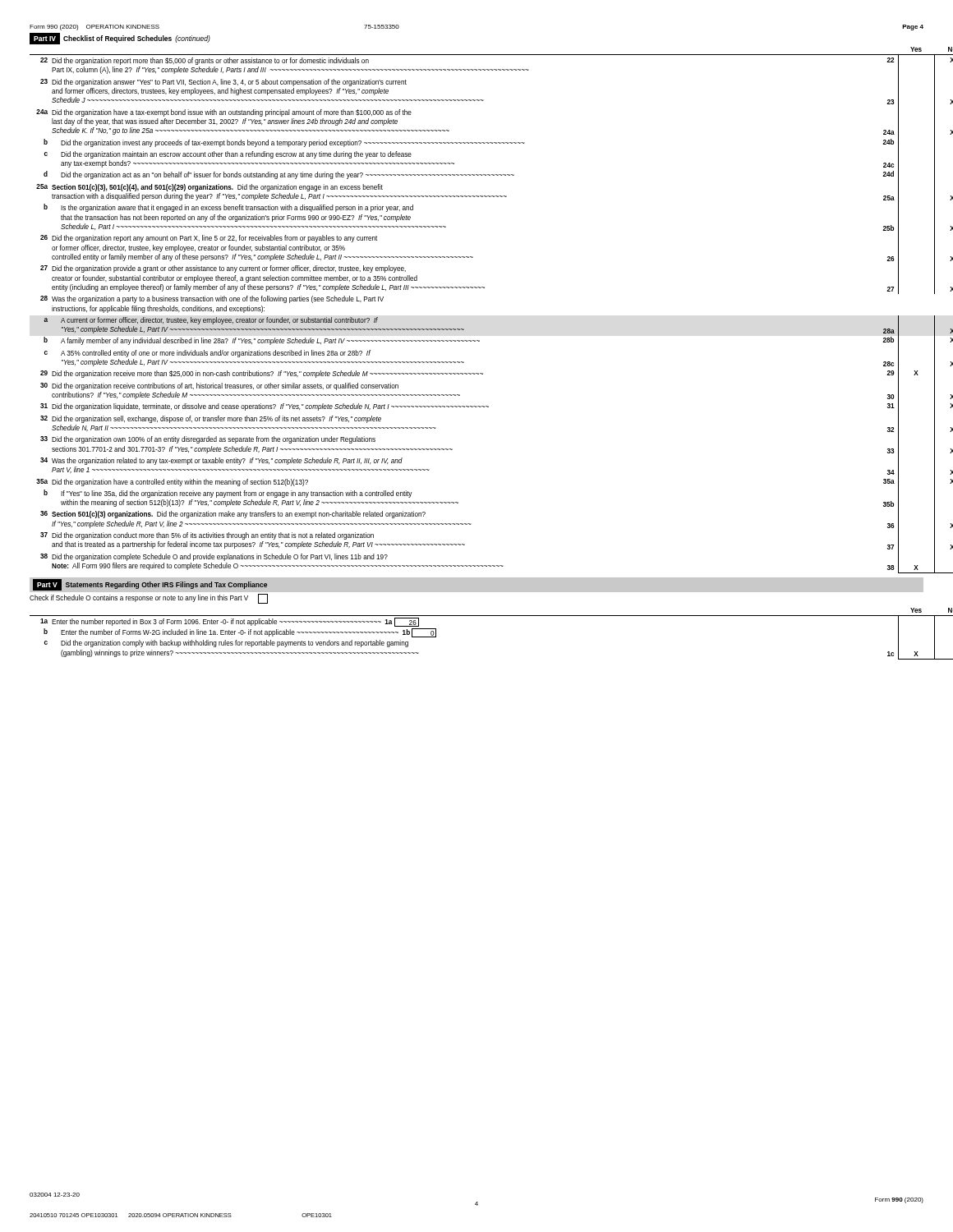This screenshot has width=953, height=1232.
Task: Select the block starting "Part IV Checklist of Required"
Action: coord(120,39)
